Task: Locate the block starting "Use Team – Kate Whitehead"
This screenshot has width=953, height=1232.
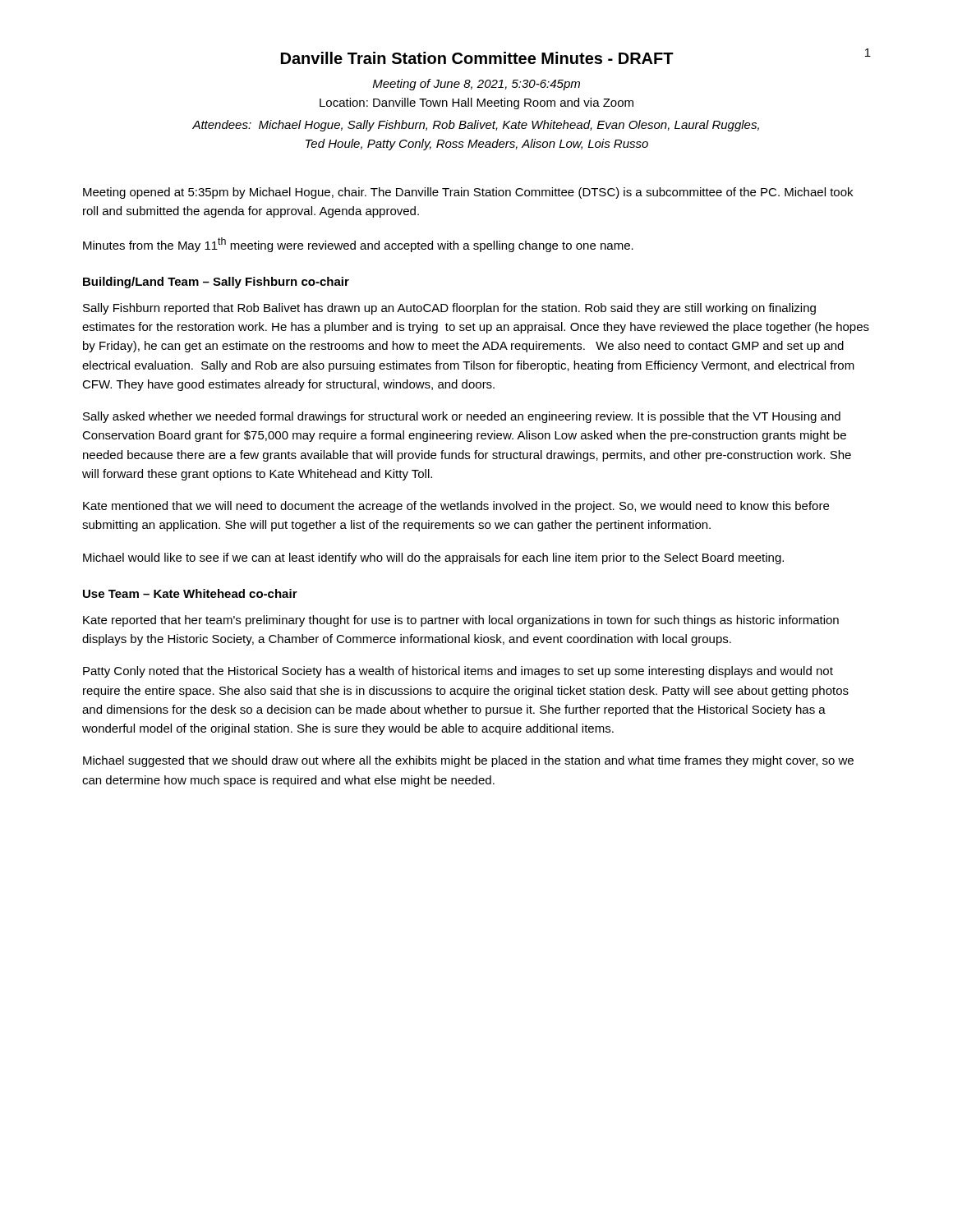Action: click(x=190, y=593)
